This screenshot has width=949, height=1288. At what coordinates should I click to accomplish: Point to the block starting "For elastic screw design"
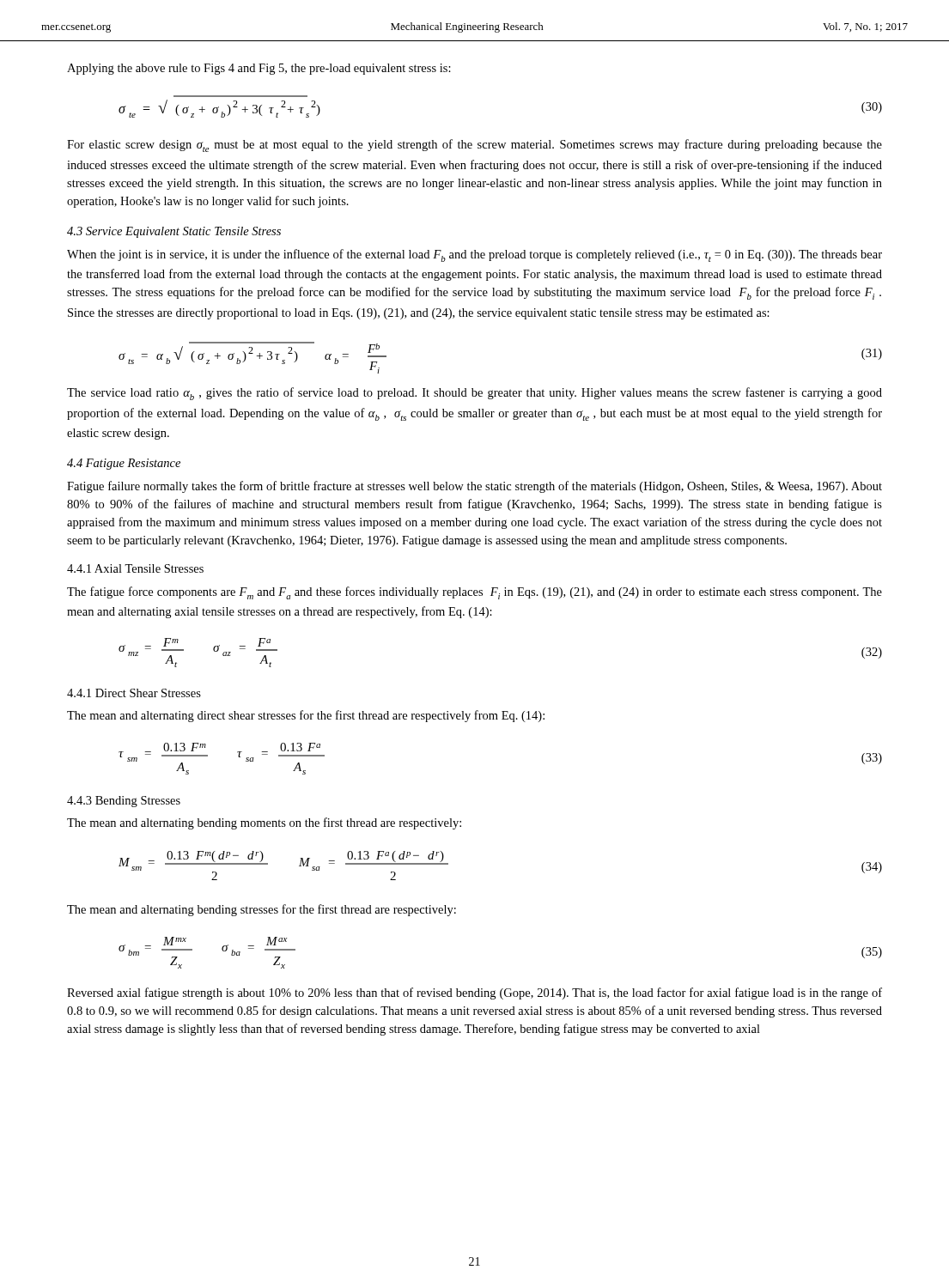(x=474, y=172)
